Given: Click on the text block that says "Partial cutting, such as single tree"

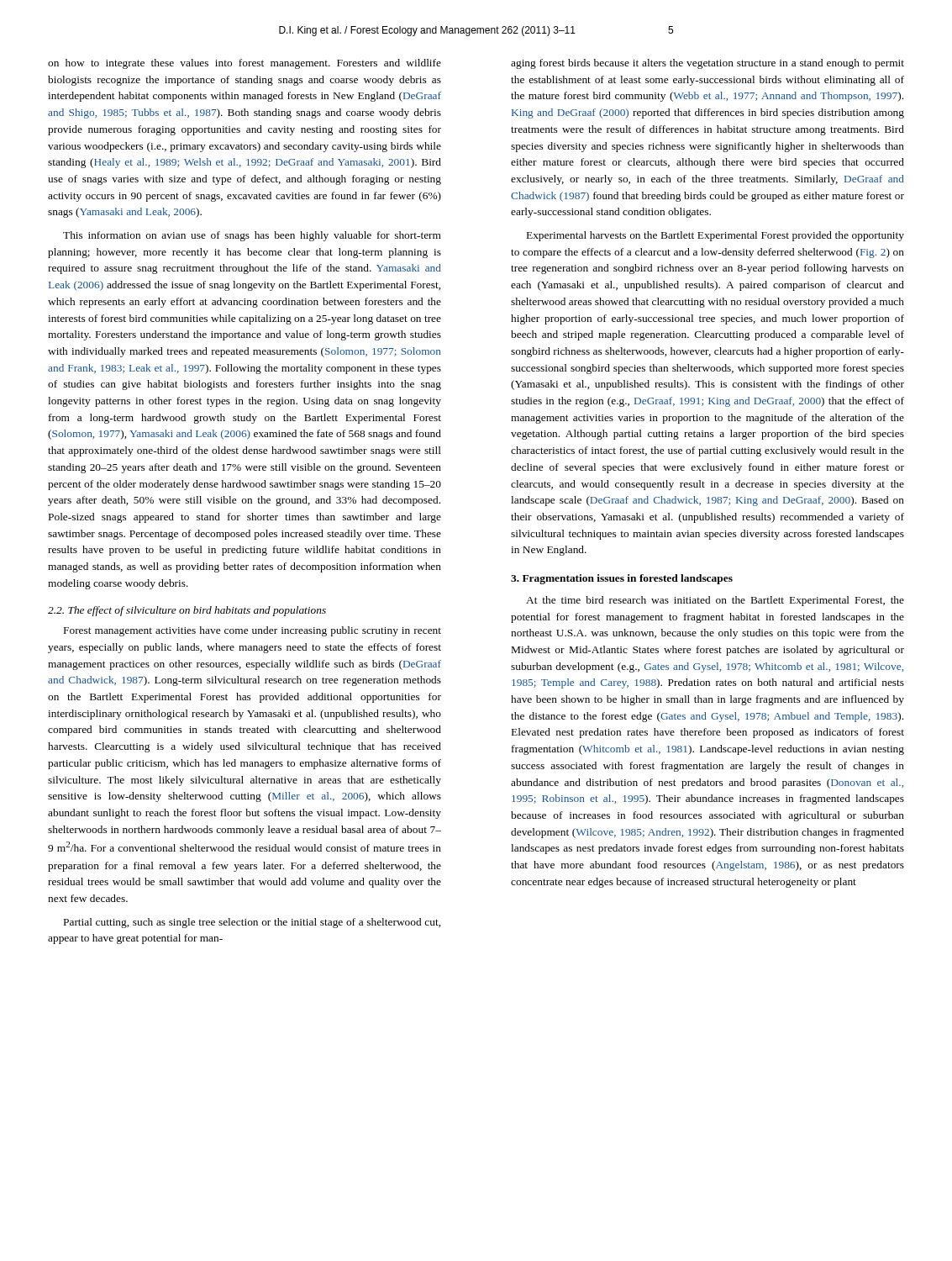Looking at the screenshot, I should coord(245,930).
